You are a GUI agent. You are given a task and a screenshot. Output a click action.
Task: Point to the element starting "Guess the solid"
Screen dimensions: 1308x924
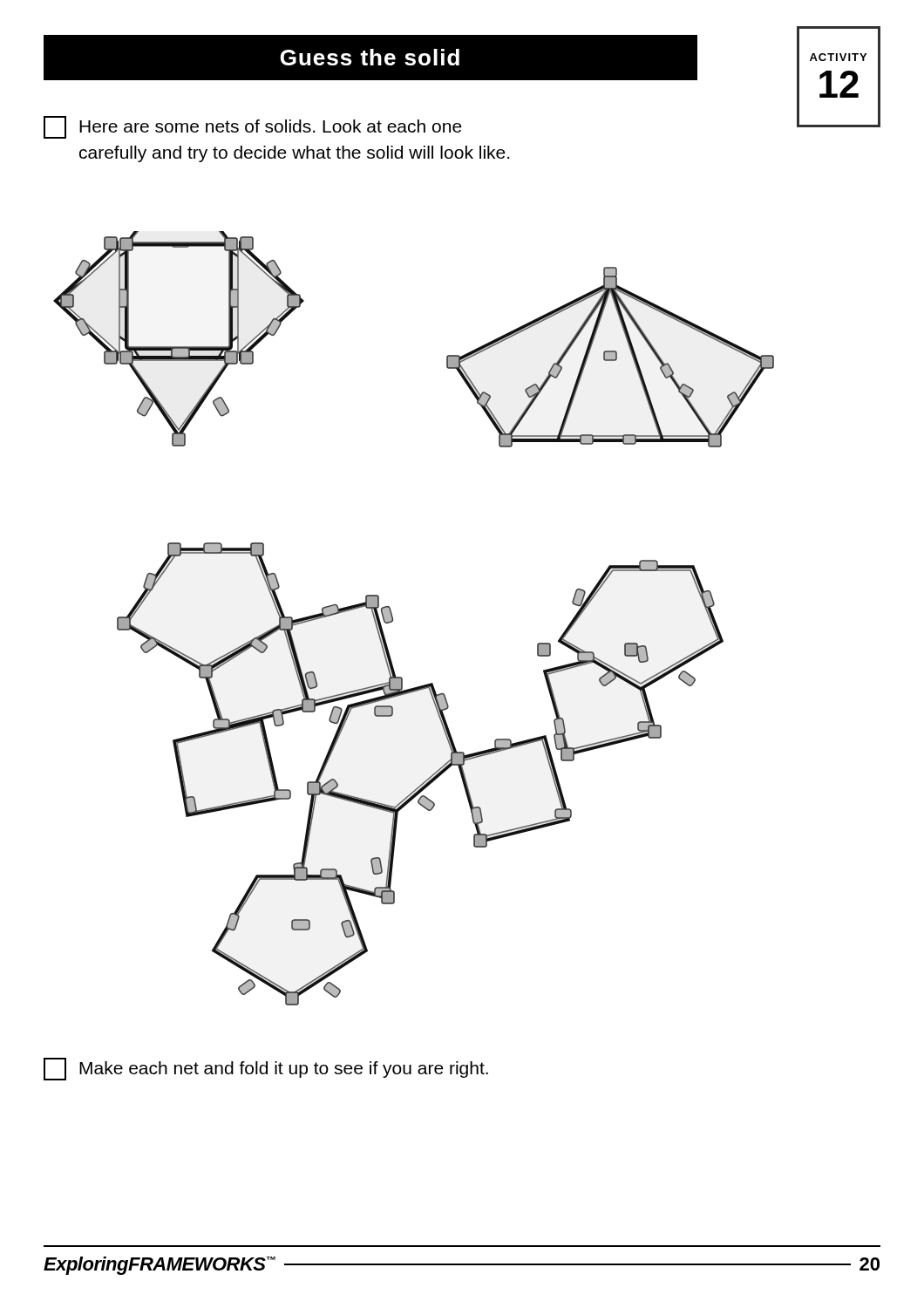click(370, 58)
